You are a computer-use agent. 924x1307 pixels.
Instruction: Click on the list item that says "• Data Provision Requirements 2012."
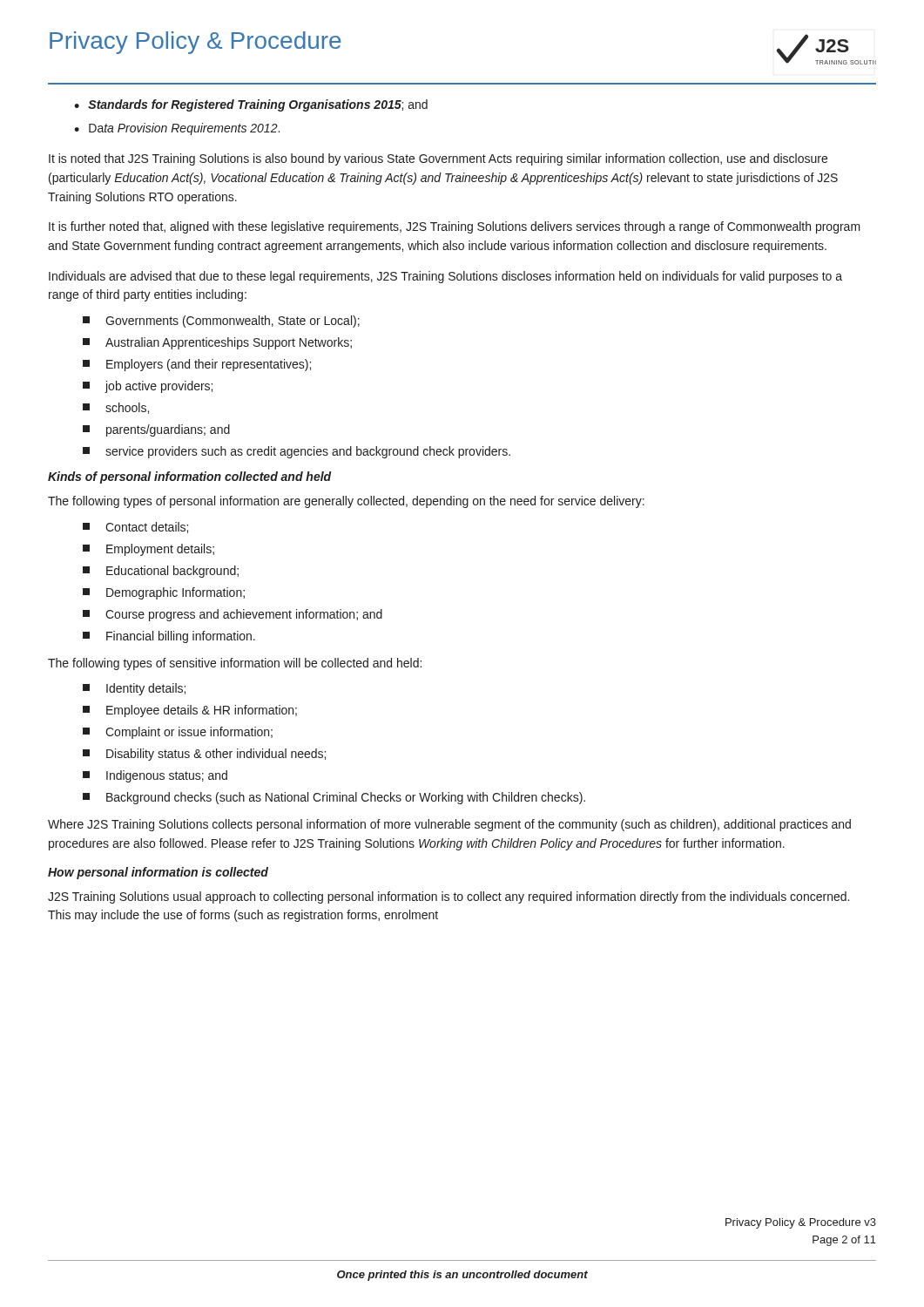(177, 129)
